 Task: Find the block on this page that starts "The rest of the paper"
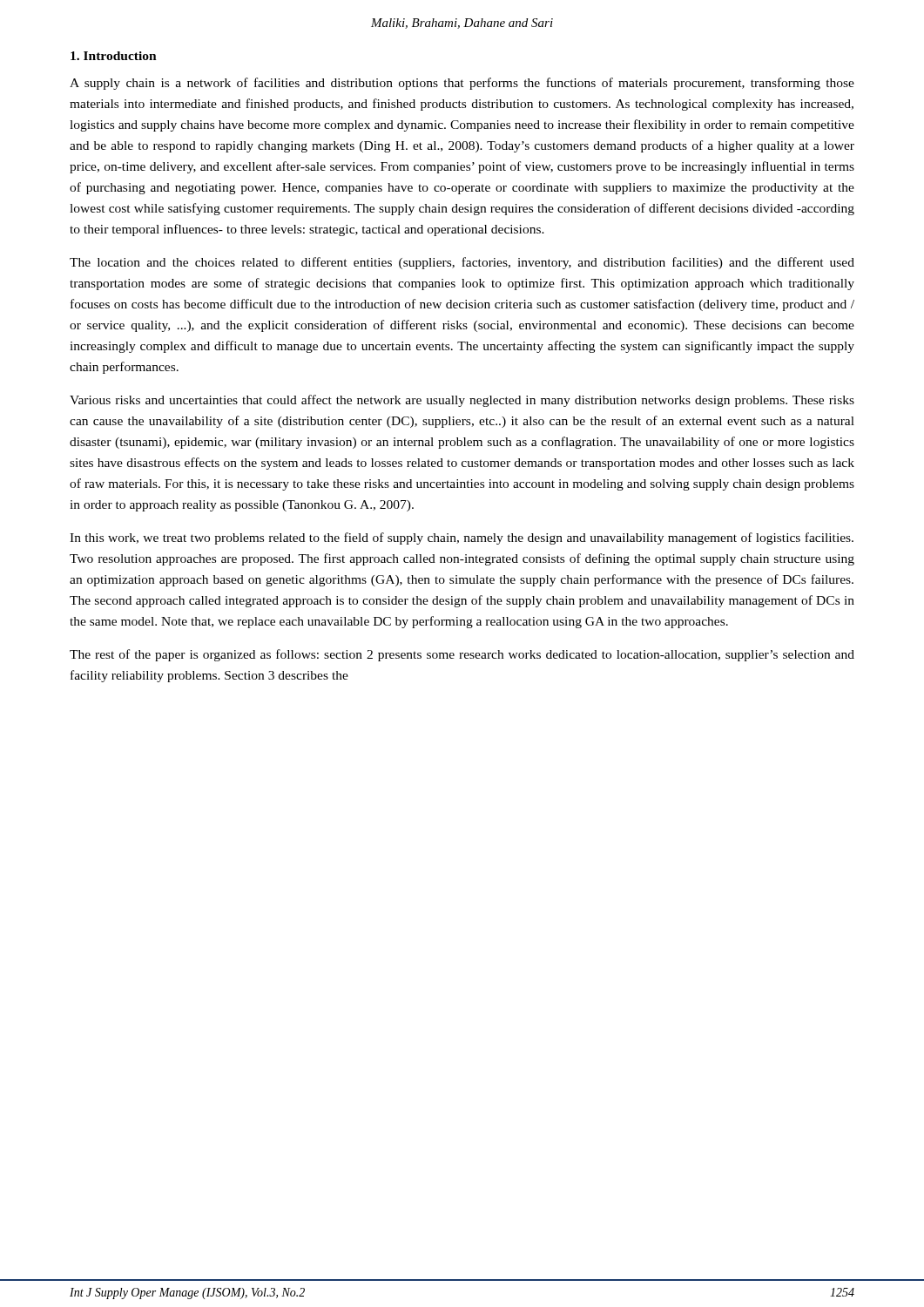click(x=462, y=665)
